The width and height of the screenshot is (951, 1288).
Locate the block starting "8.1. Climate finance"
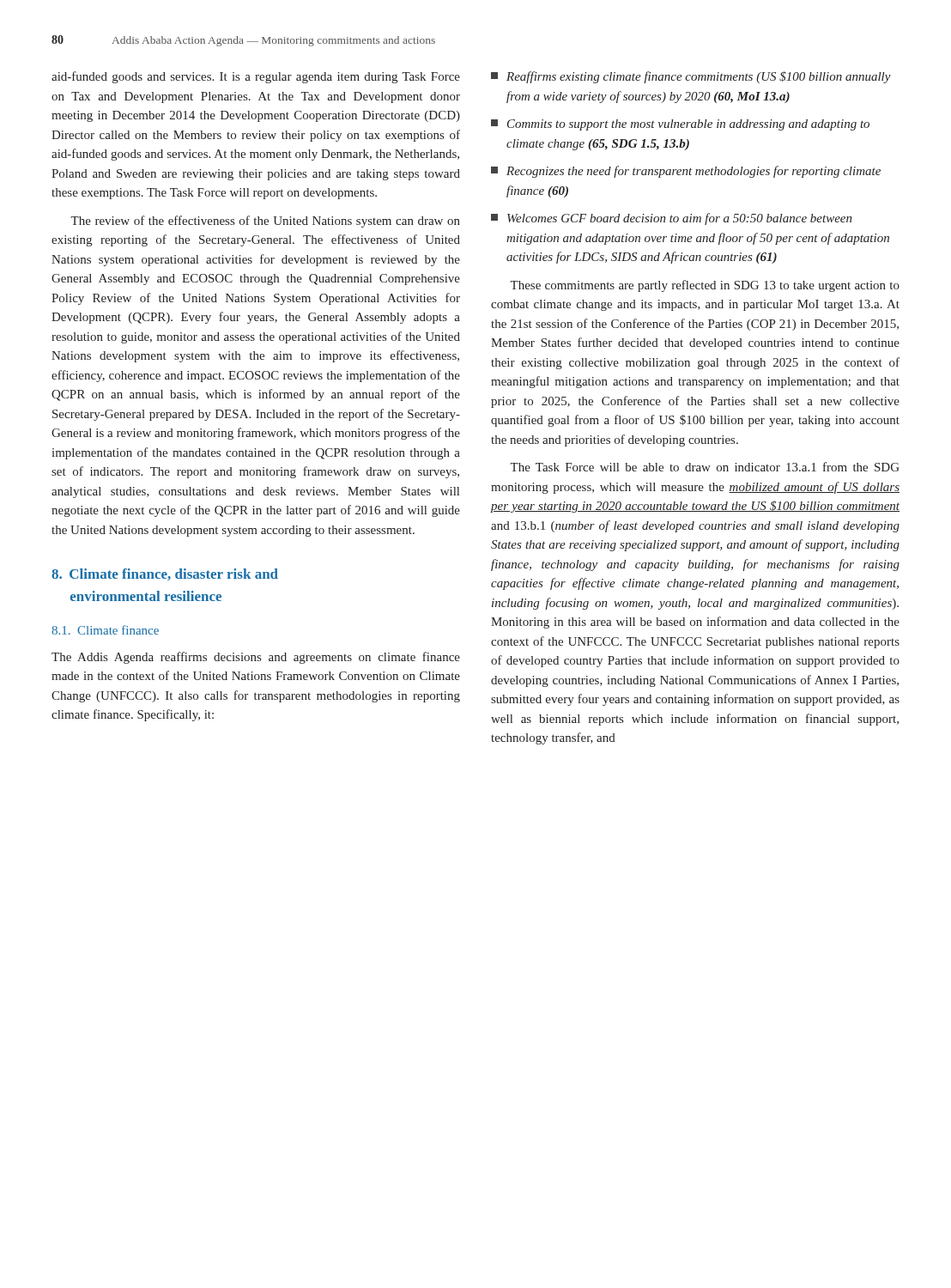(x=105, y=630)
